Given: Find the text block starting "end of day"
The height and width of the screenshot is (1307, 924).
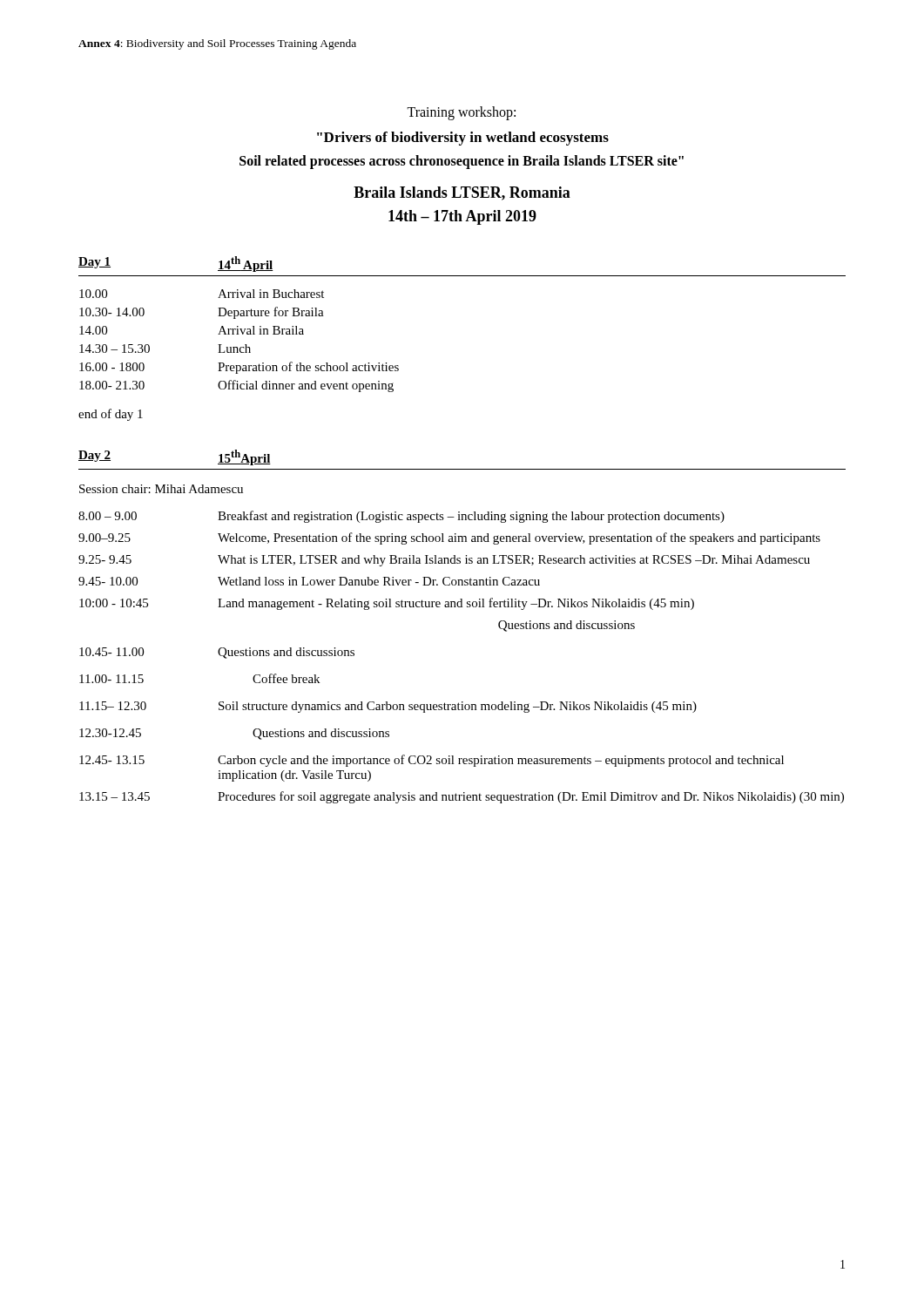Looking at the screenshot, I should pyautogui.click(x=111, y=414).
